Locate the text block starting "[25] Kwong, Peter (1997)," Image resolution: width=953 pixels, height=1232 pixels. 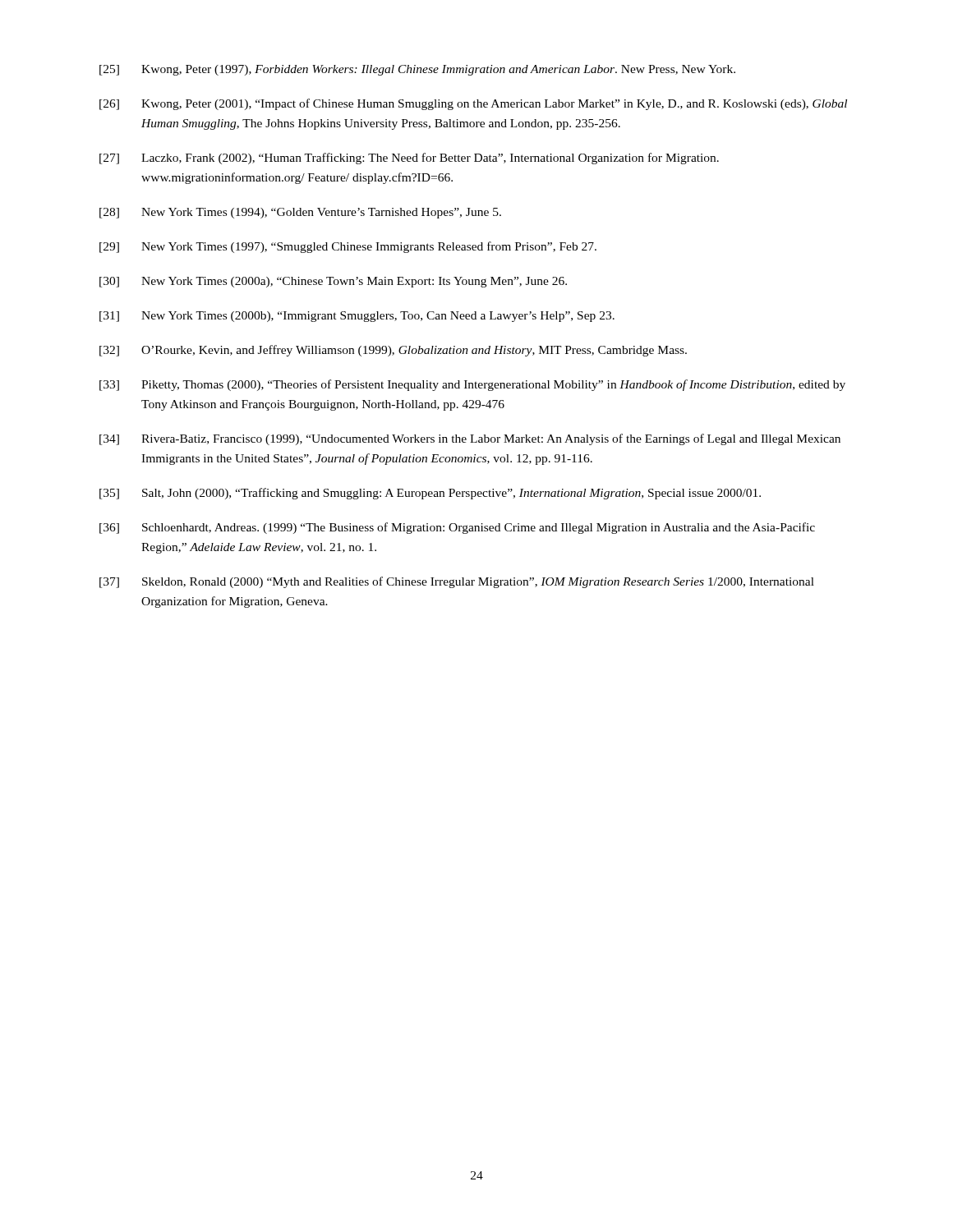(x=476, y=69)
